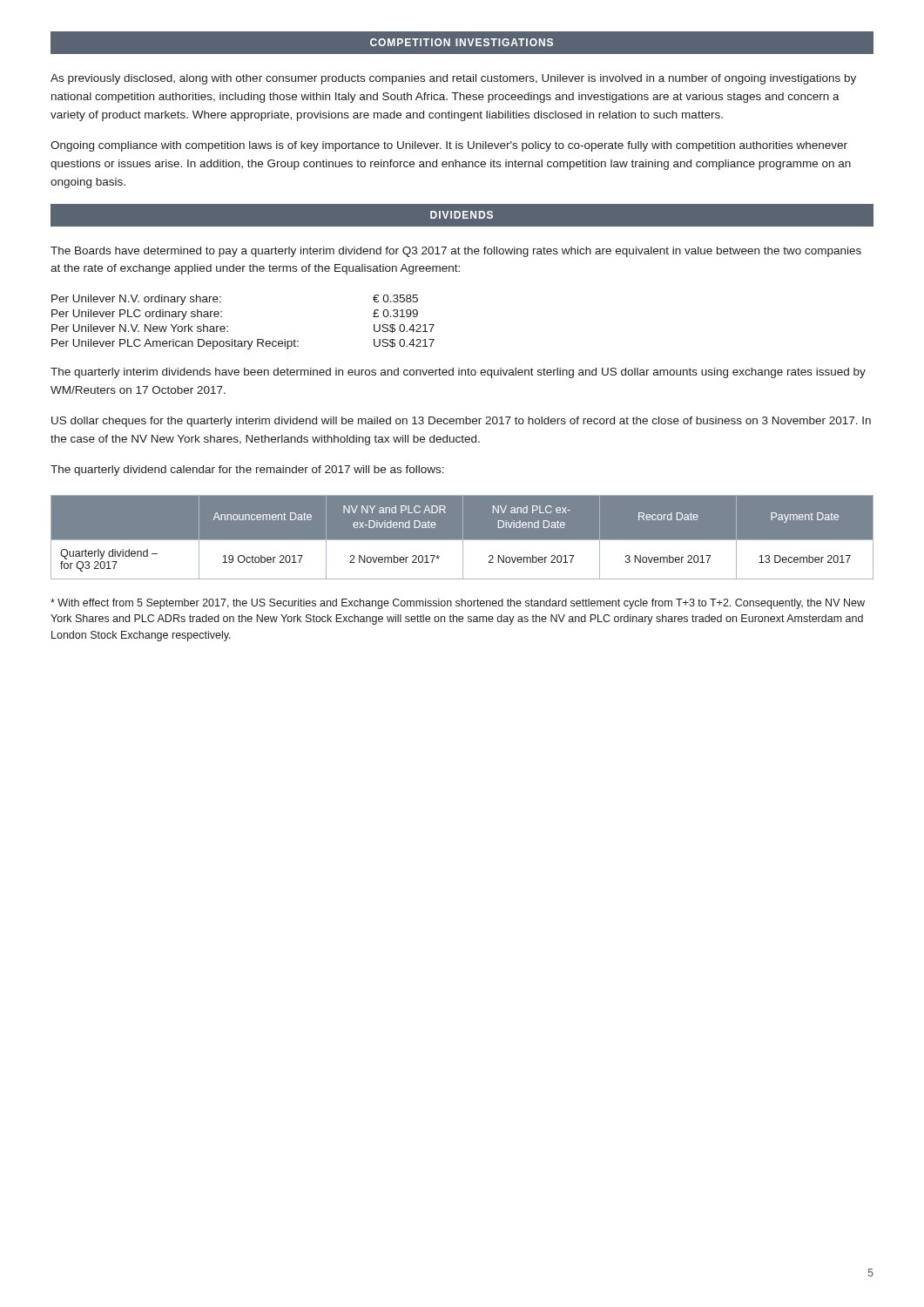Viewport: 924px width, 1307px height.
Task: Find the table that mentions "13 December 2017"
Action: [x=462, y=537]
